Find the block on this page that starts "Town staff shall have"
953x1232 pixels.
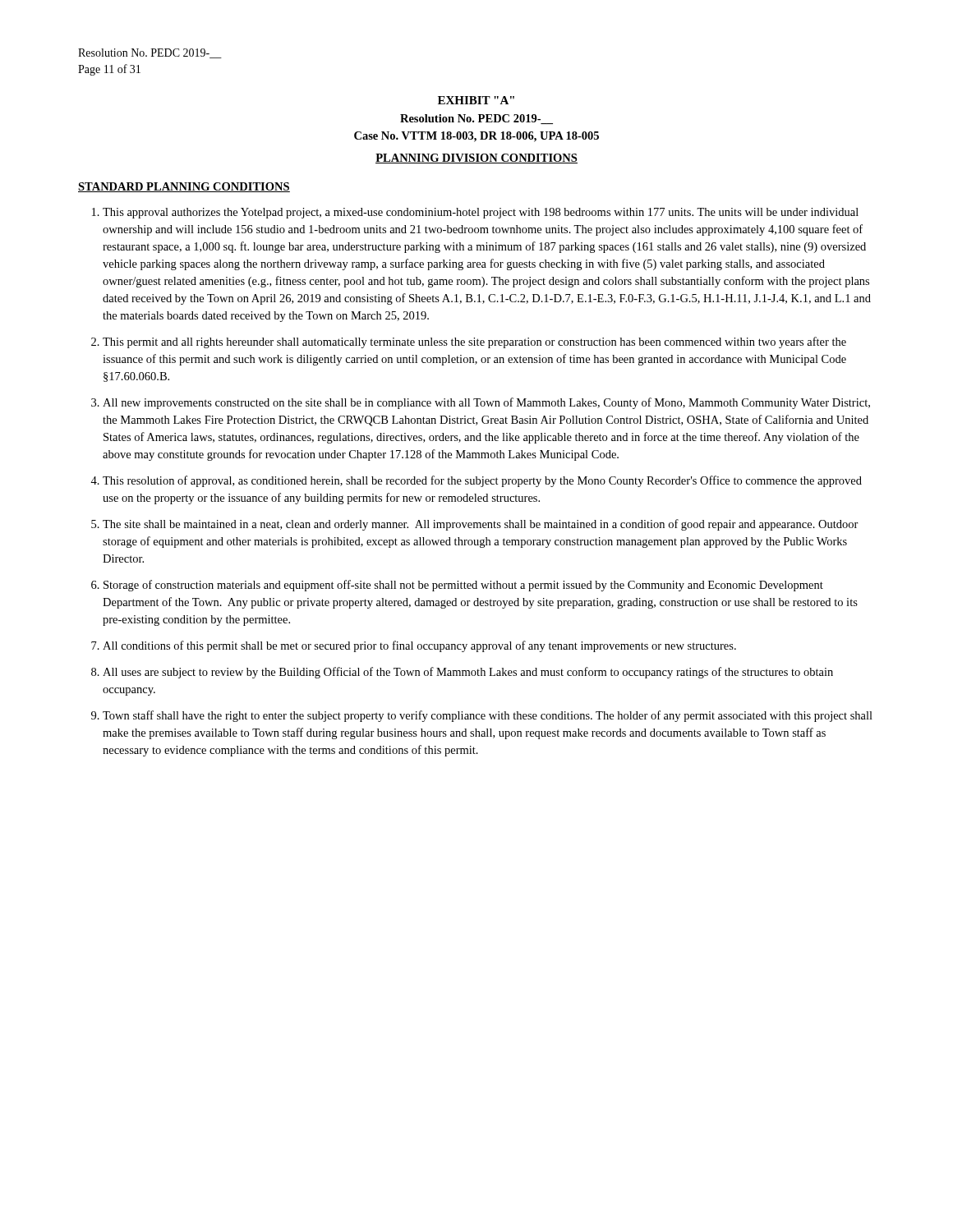pyautogui.click(x=488, y=733)
